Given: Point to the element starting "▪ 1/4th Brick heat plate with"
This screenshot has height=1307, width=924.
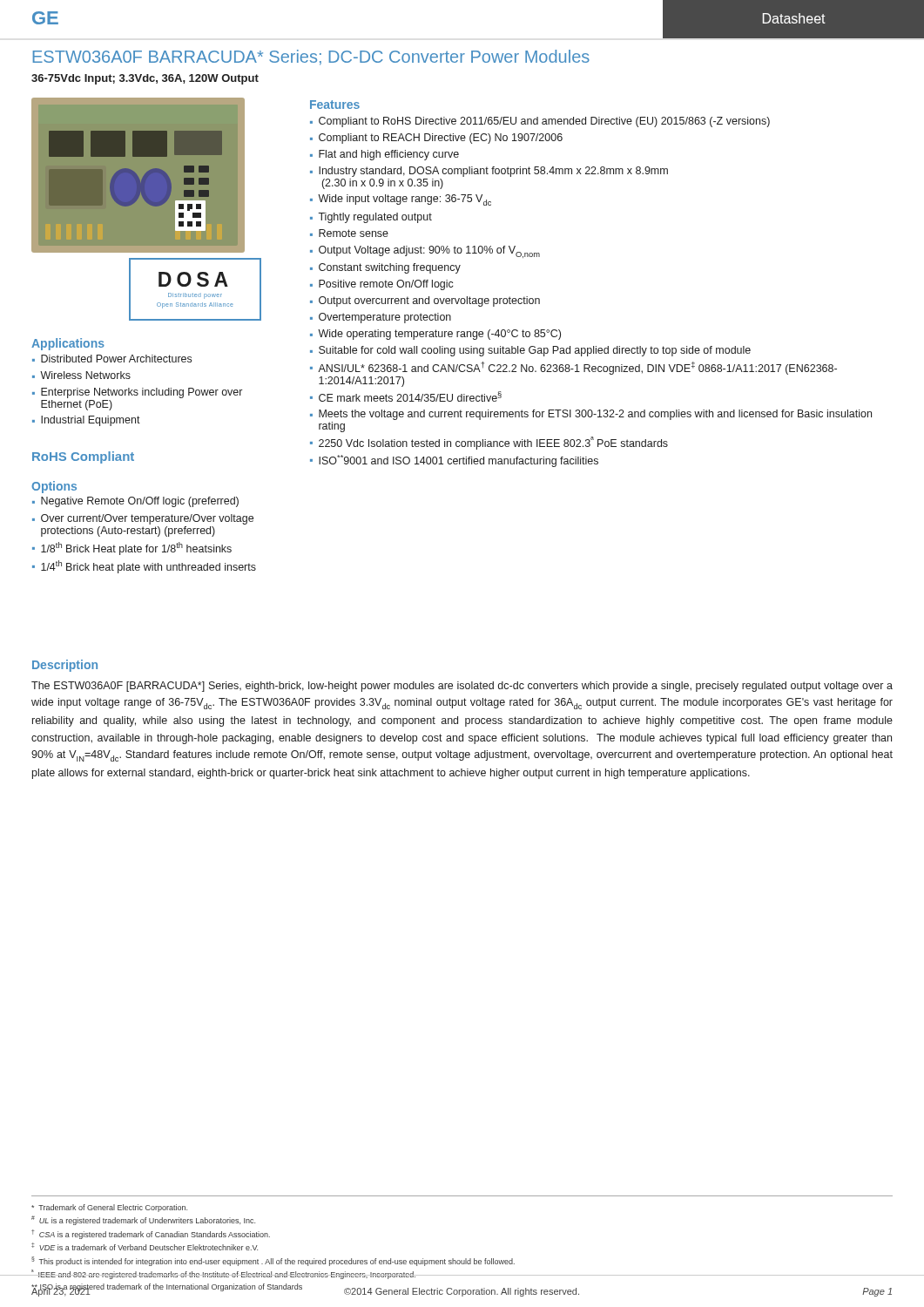Looking at the screenshot, I should click(x=144, y=567).
